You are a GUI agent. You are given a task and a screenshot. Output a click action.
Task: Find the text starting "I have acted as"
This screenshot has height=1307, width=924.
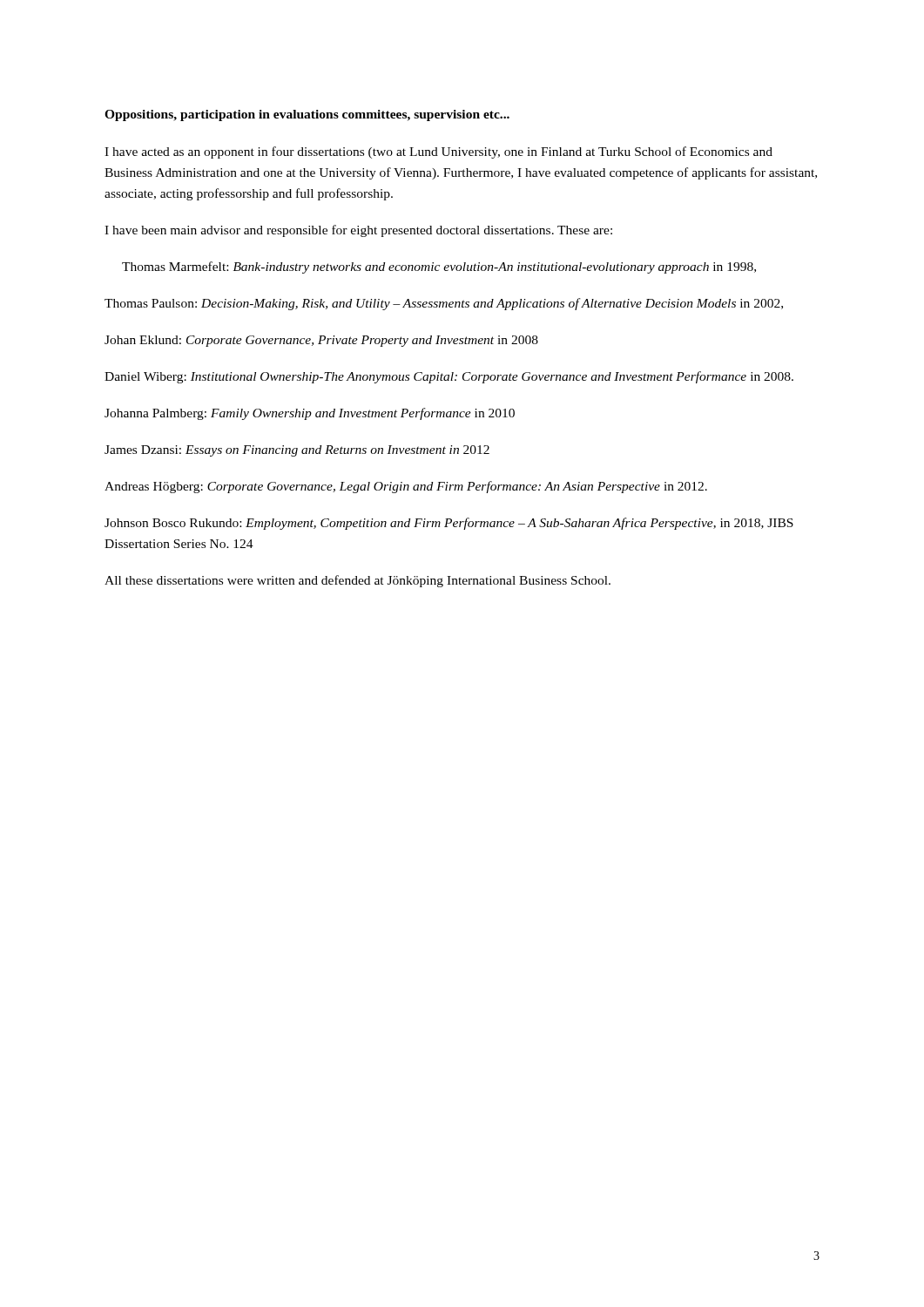point(461,172)
